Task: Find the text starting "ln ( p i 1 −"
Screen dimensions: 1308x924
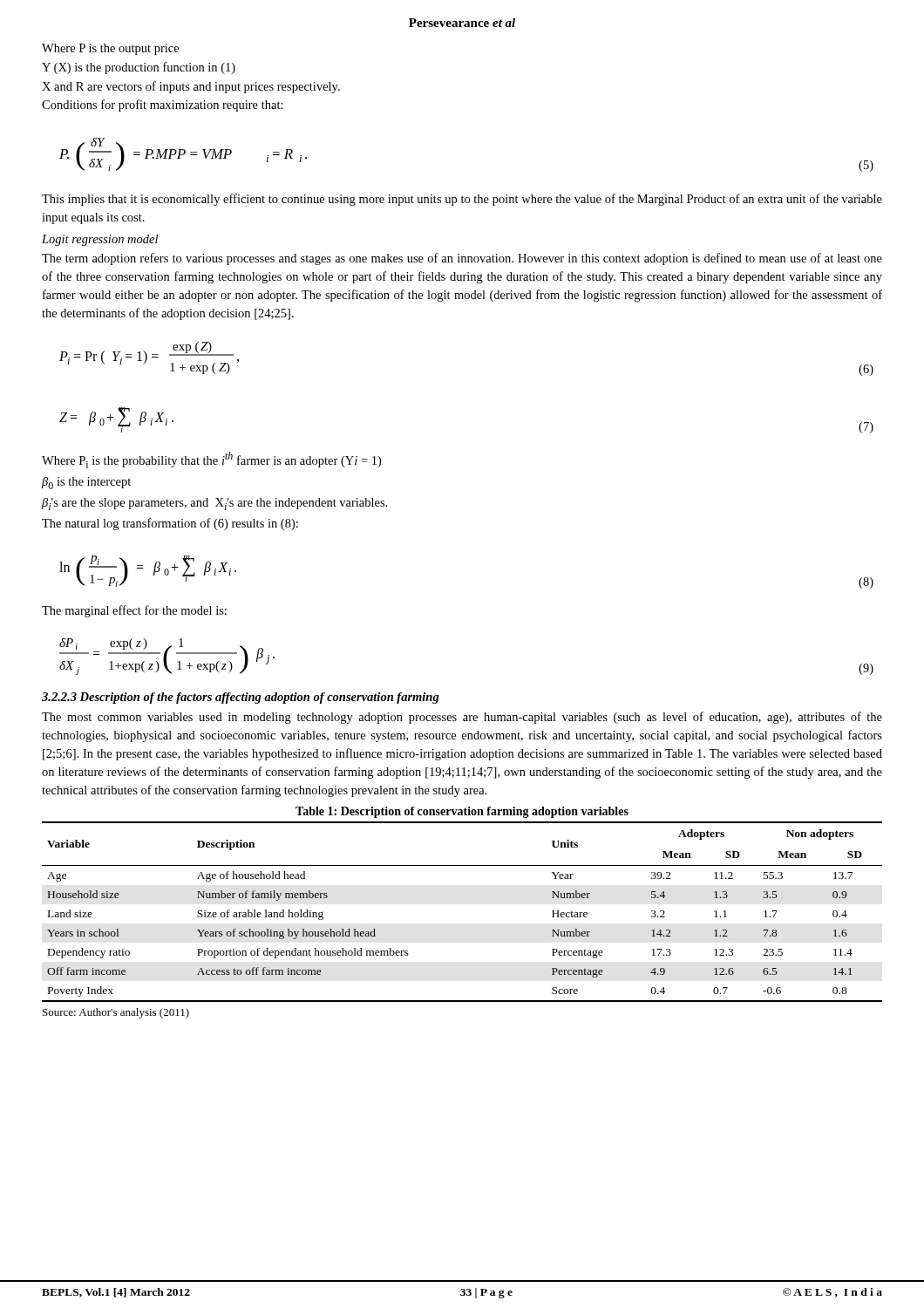Action: click(156, 572)
